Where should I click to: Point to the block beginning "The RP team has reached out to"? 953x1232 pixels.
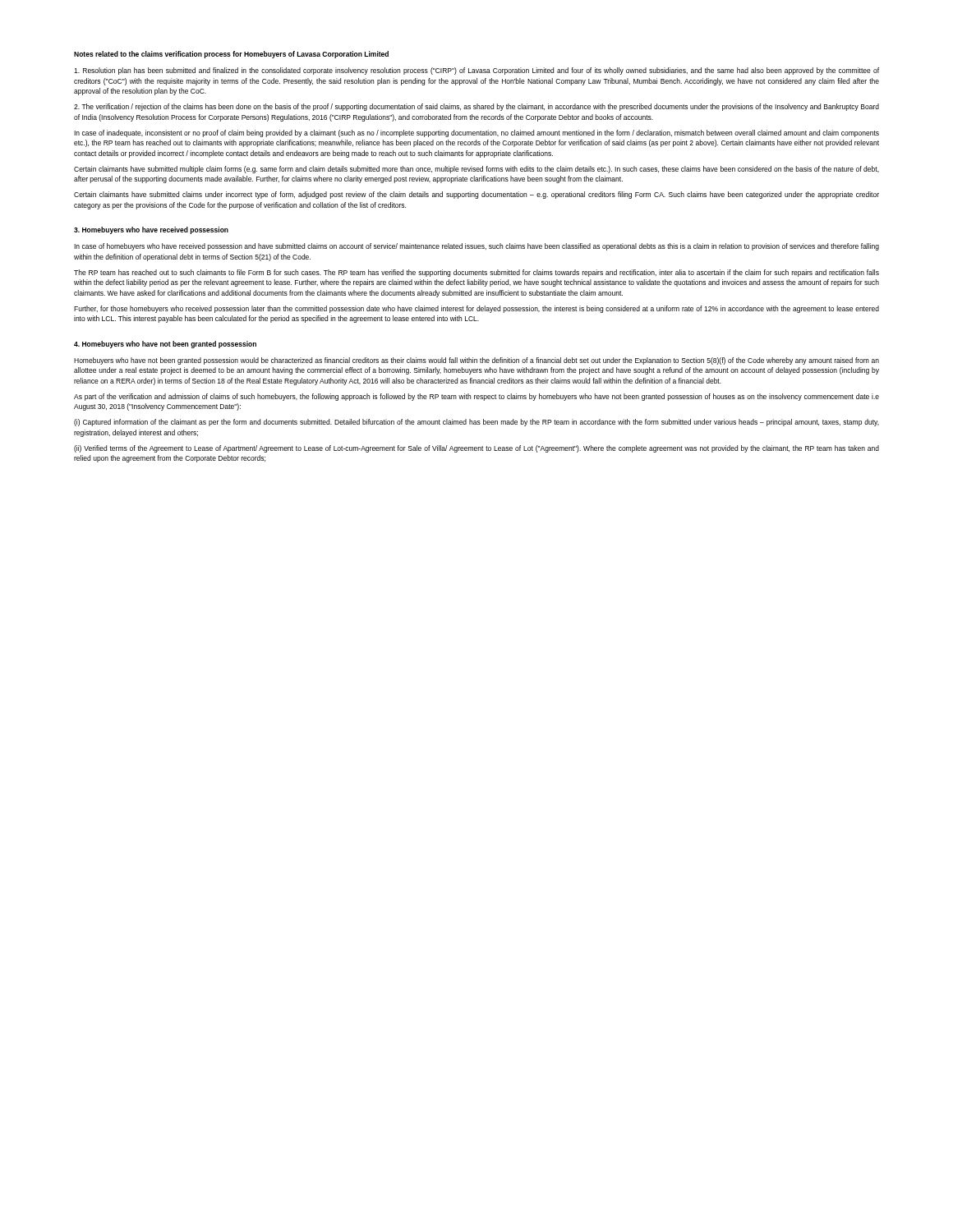(x=476, y=283)
